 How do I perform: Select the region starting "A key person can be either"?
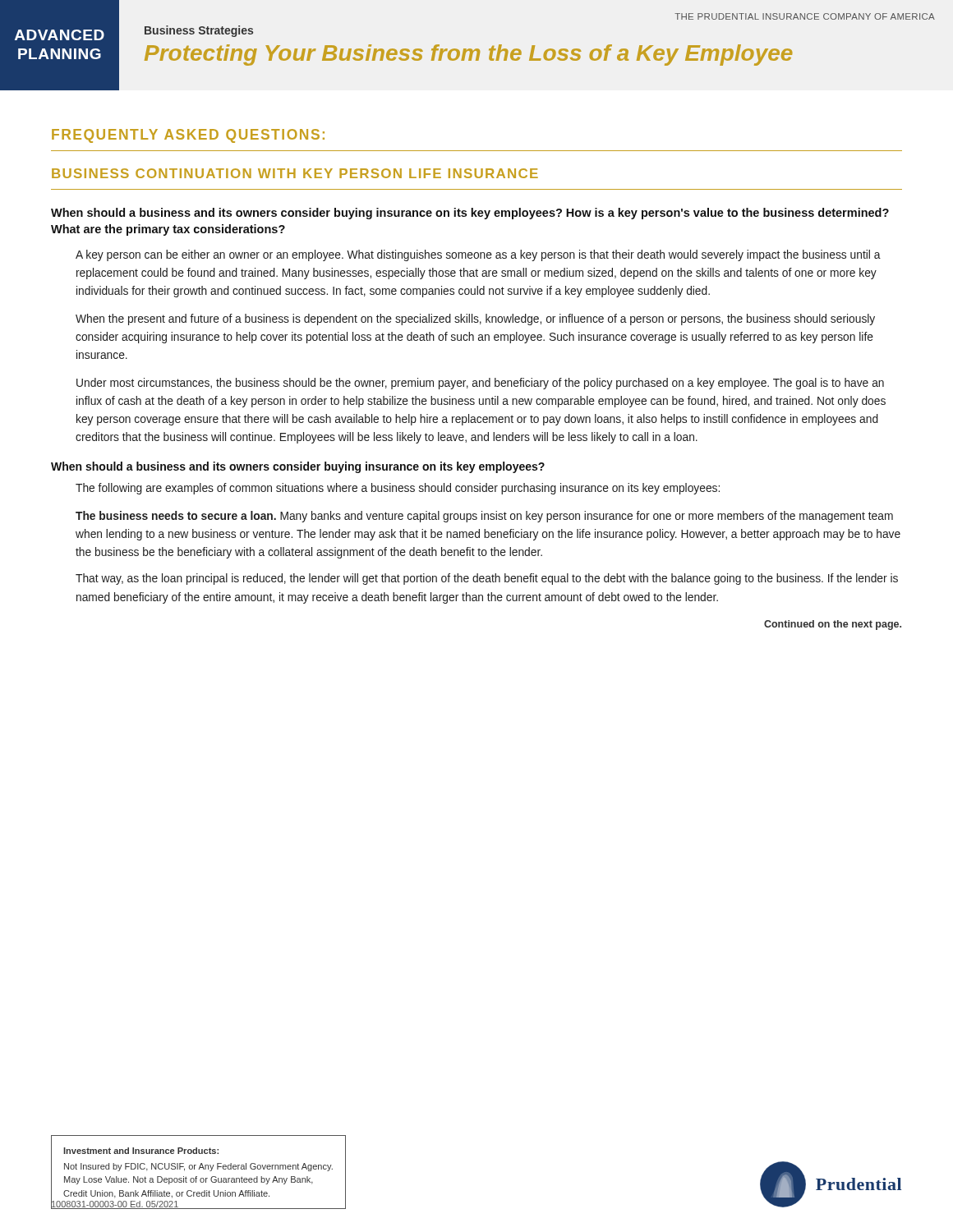478,273
